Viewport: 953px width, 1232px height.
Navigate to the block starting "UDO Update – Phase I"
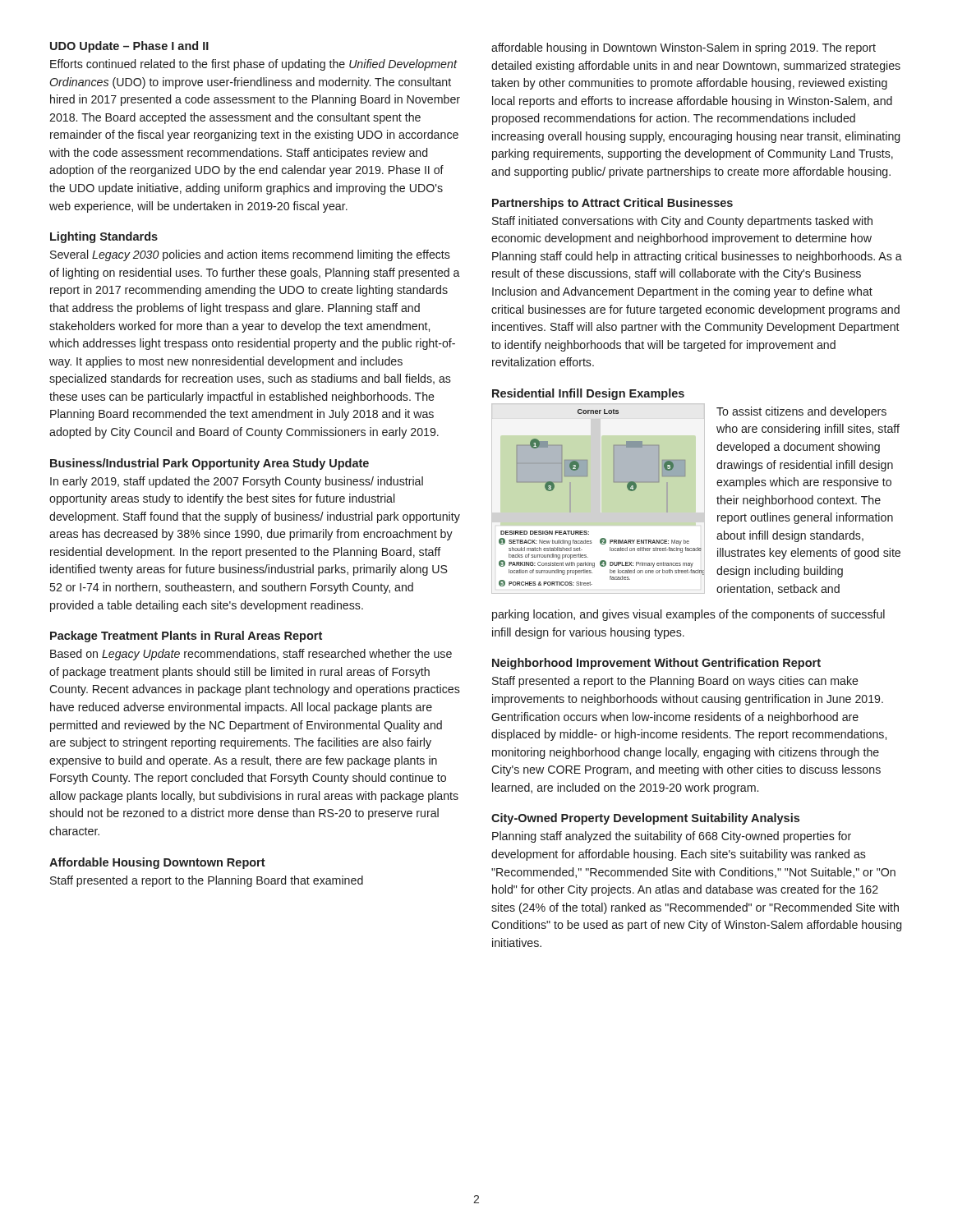point(129,46)
